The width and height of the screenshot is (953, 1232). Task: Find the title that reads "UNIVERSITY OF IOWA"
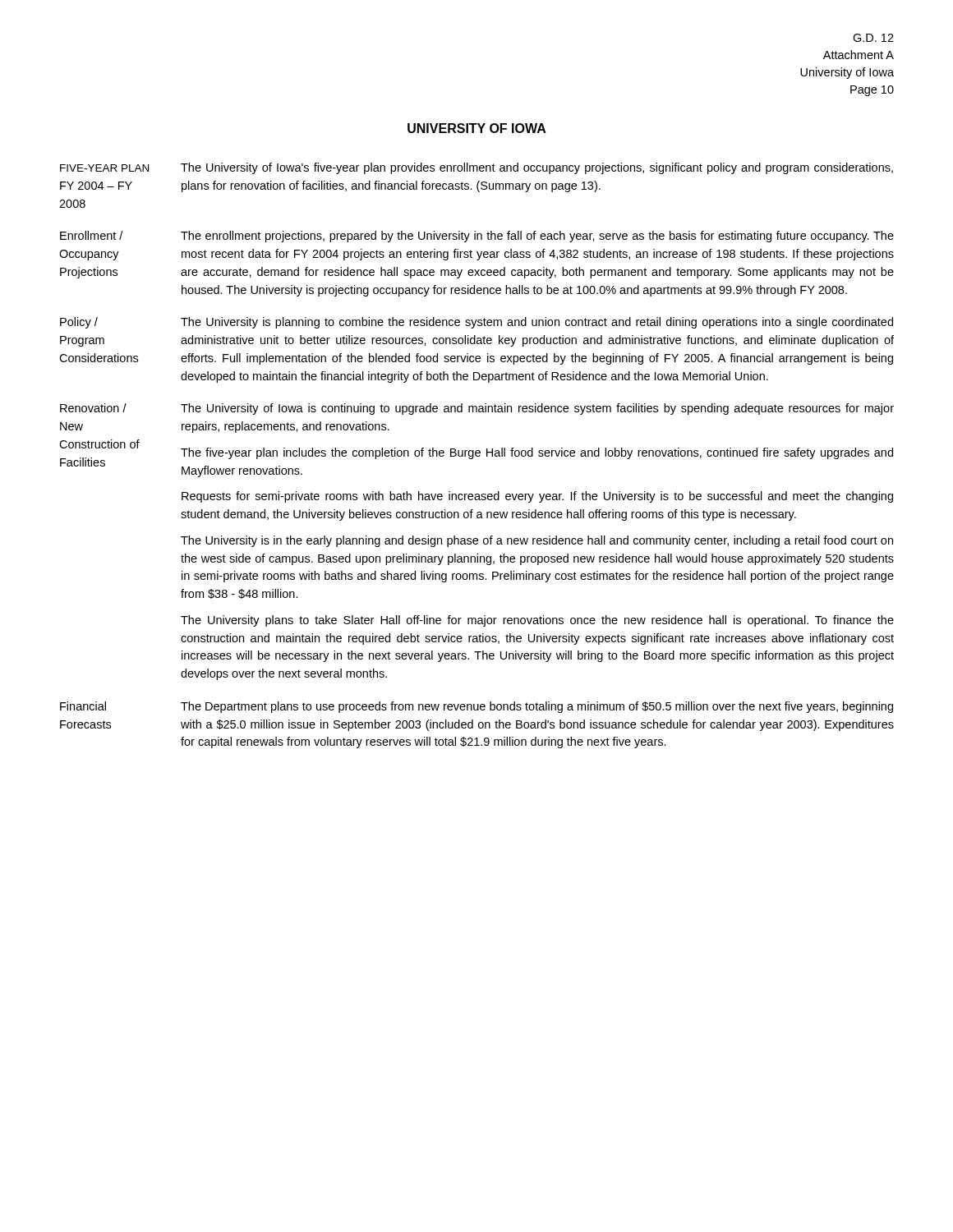point(476,129)
